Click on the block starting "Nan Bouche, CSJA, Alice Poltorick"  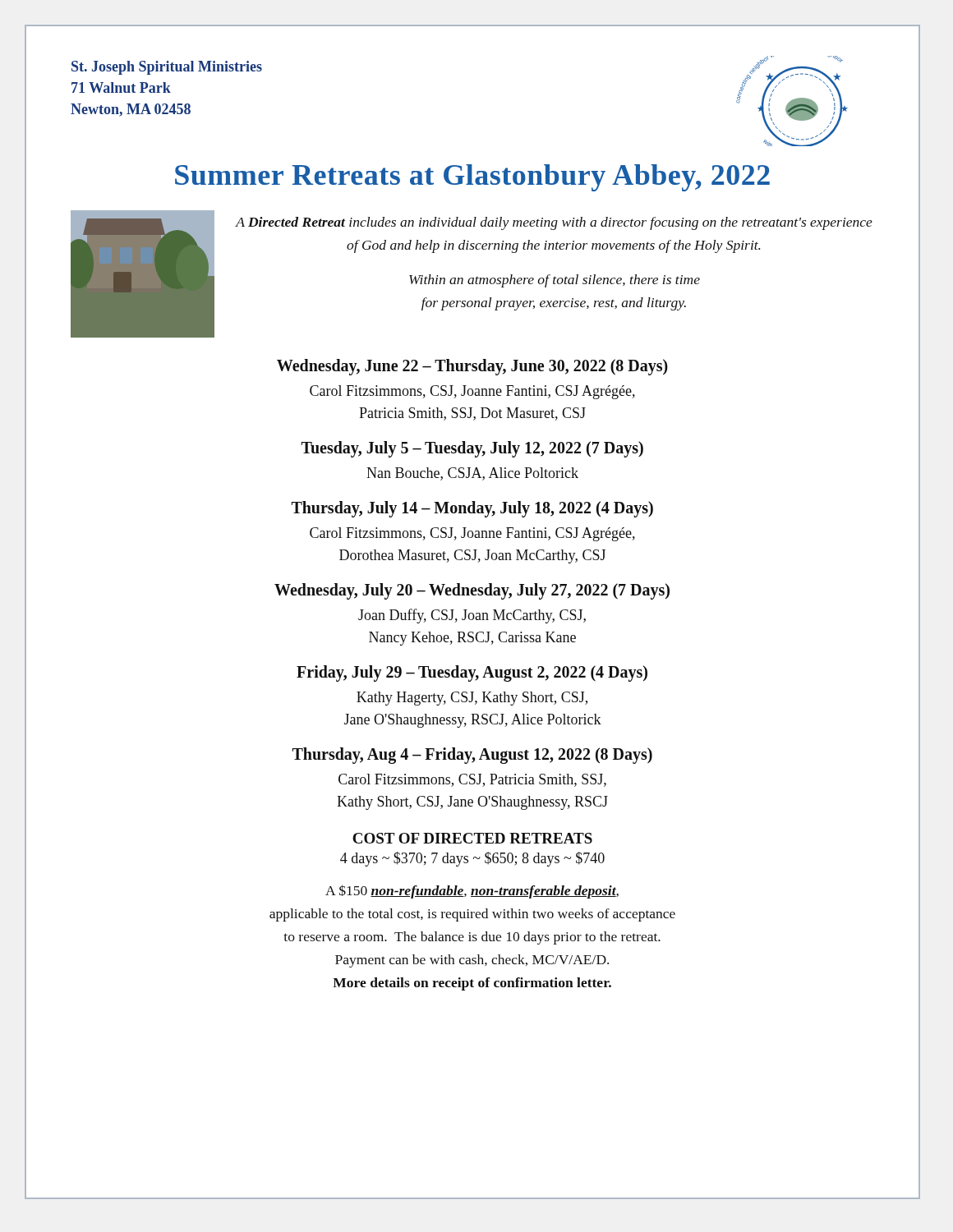click(x=472, y=473)
